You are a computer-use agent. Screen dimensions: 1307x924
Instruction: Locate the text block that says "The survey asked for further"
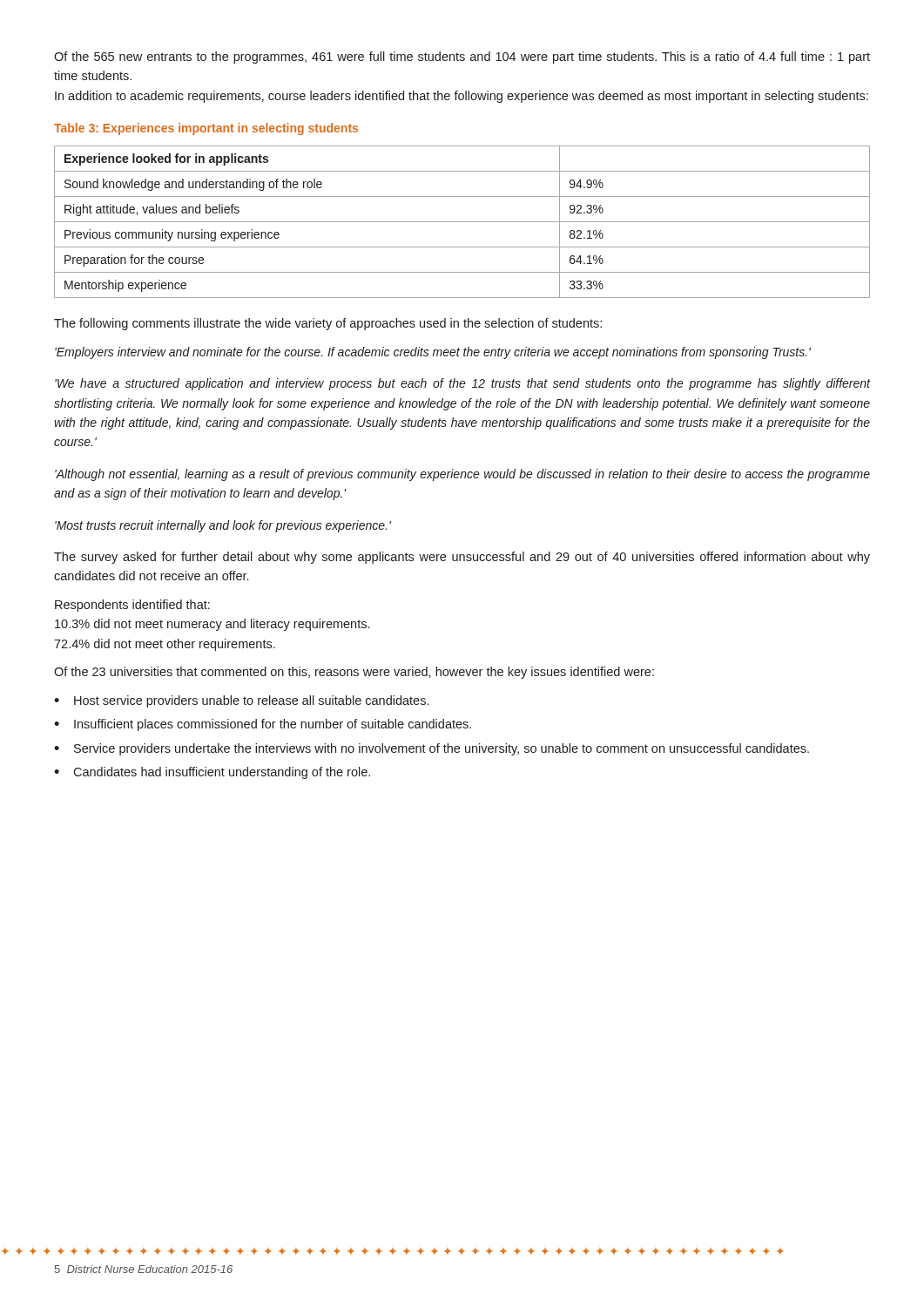click(462, 567)
